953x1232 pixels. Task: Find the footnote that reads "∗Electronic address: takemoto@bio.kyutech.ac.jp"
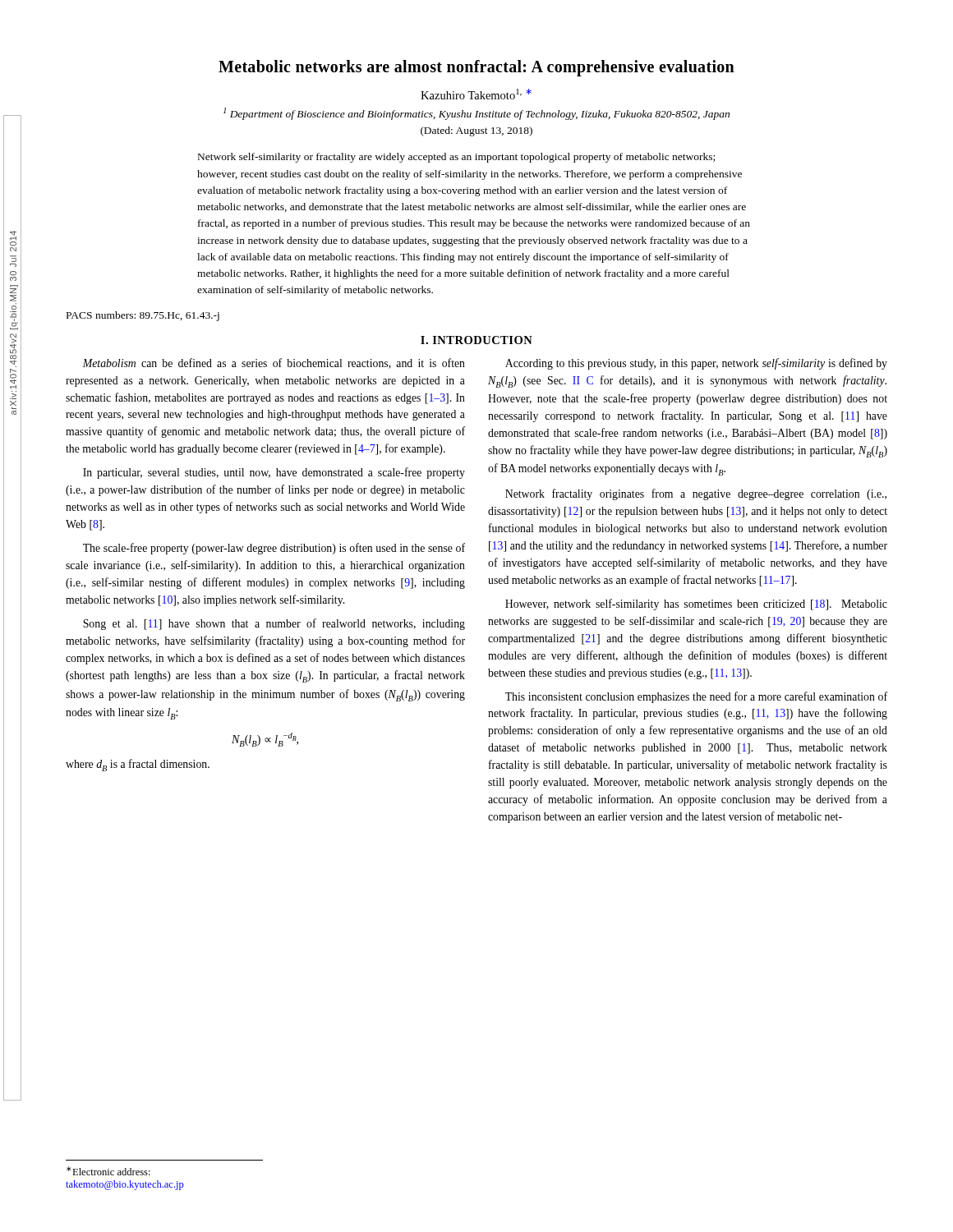click(x=125, y=1177)
